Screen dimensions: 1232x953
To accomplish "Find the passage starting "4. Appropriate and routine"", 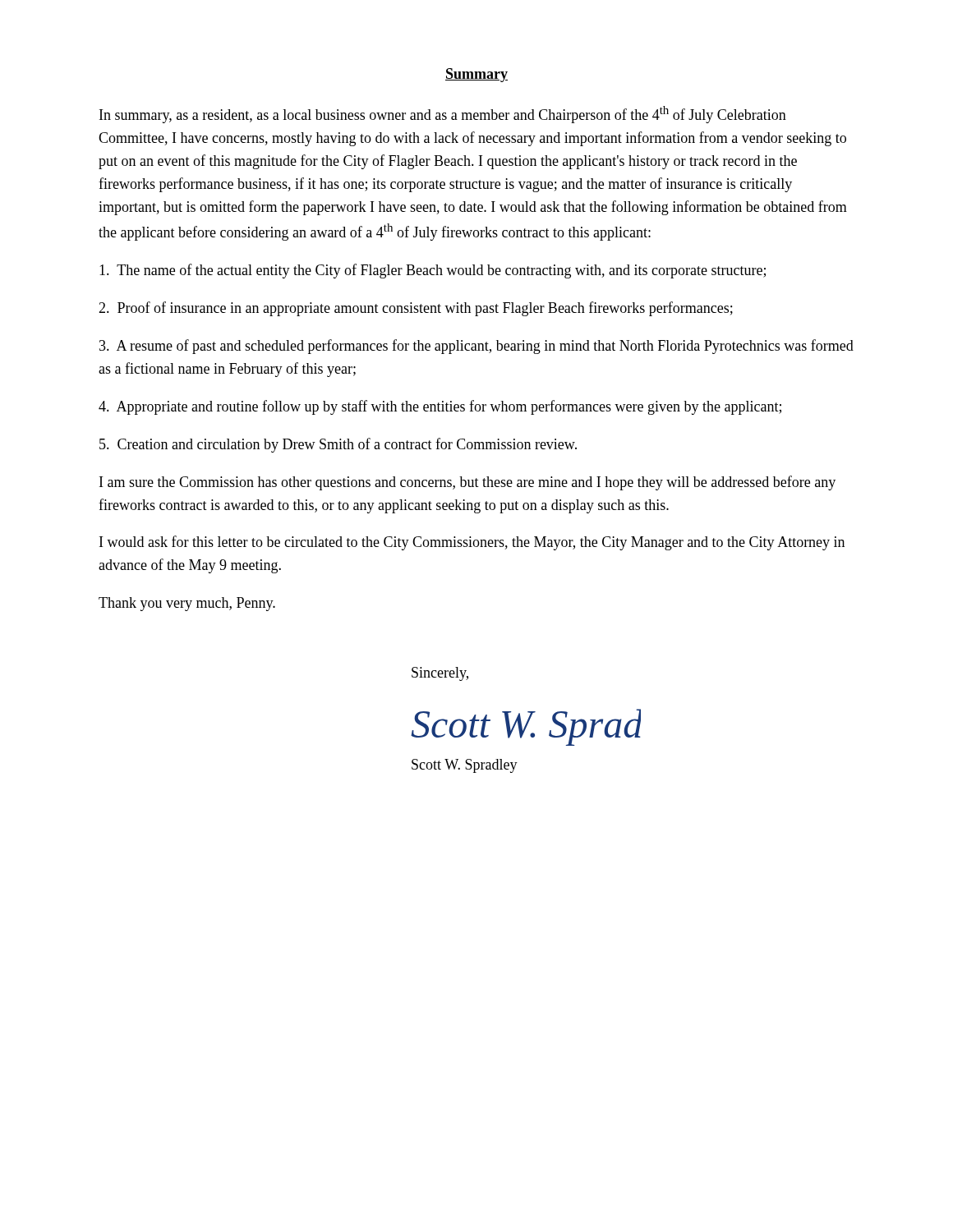I will 441,406.
